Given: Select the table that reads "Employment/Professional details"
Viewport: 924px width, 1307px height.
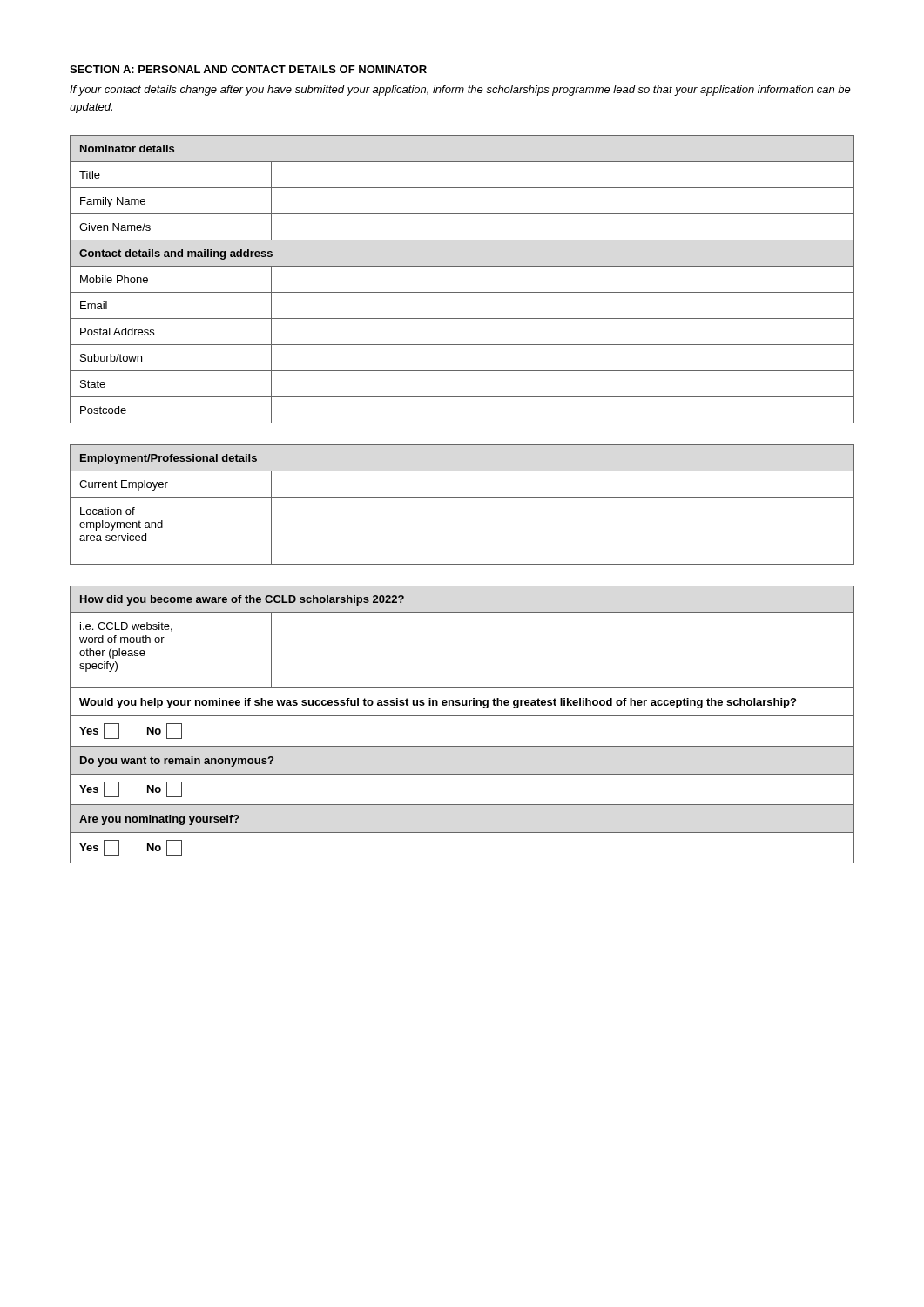Looking at the screenshot, I should [x=462, y=505].
